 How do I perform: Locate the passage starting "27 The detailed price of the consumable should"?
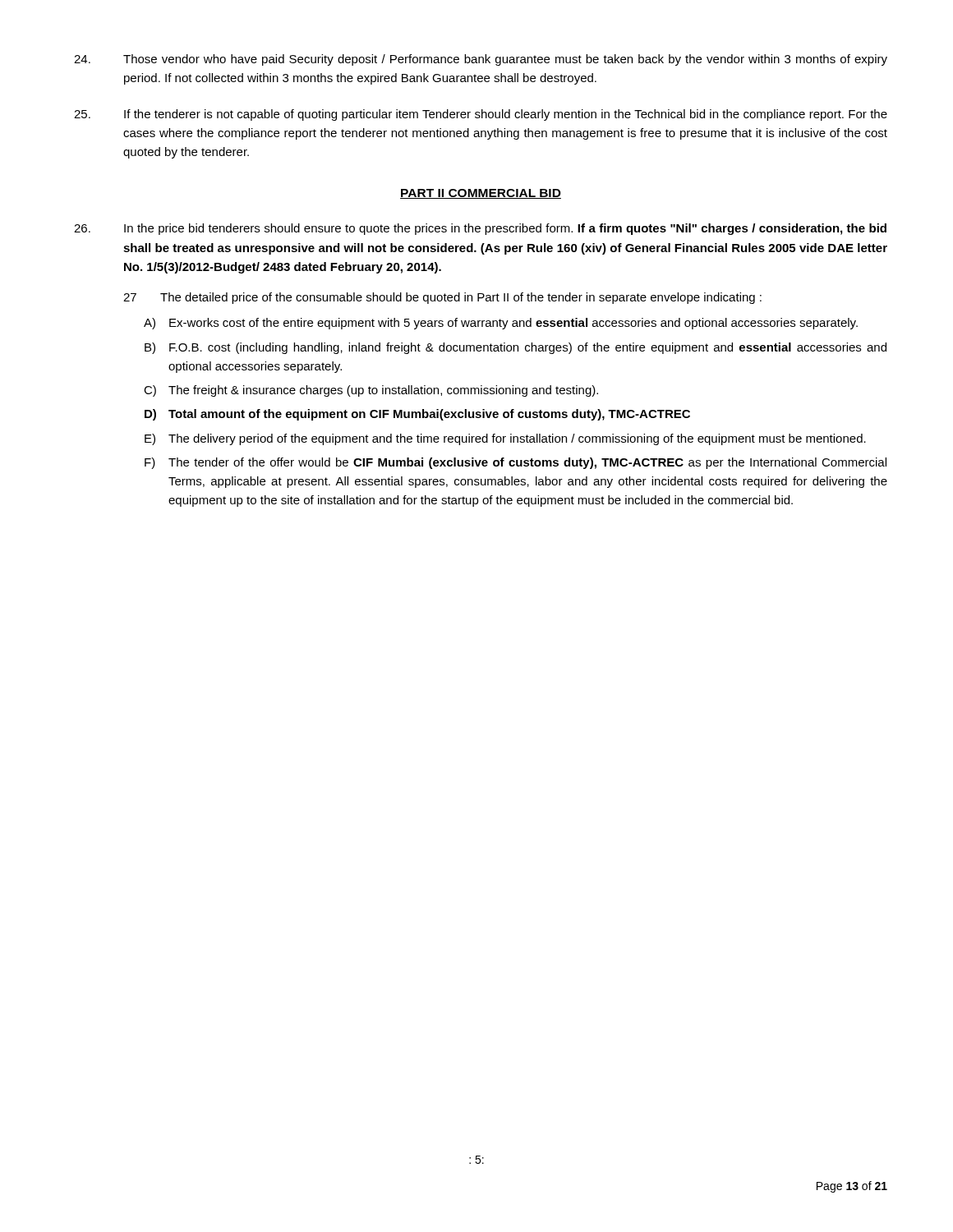(505, 399)
